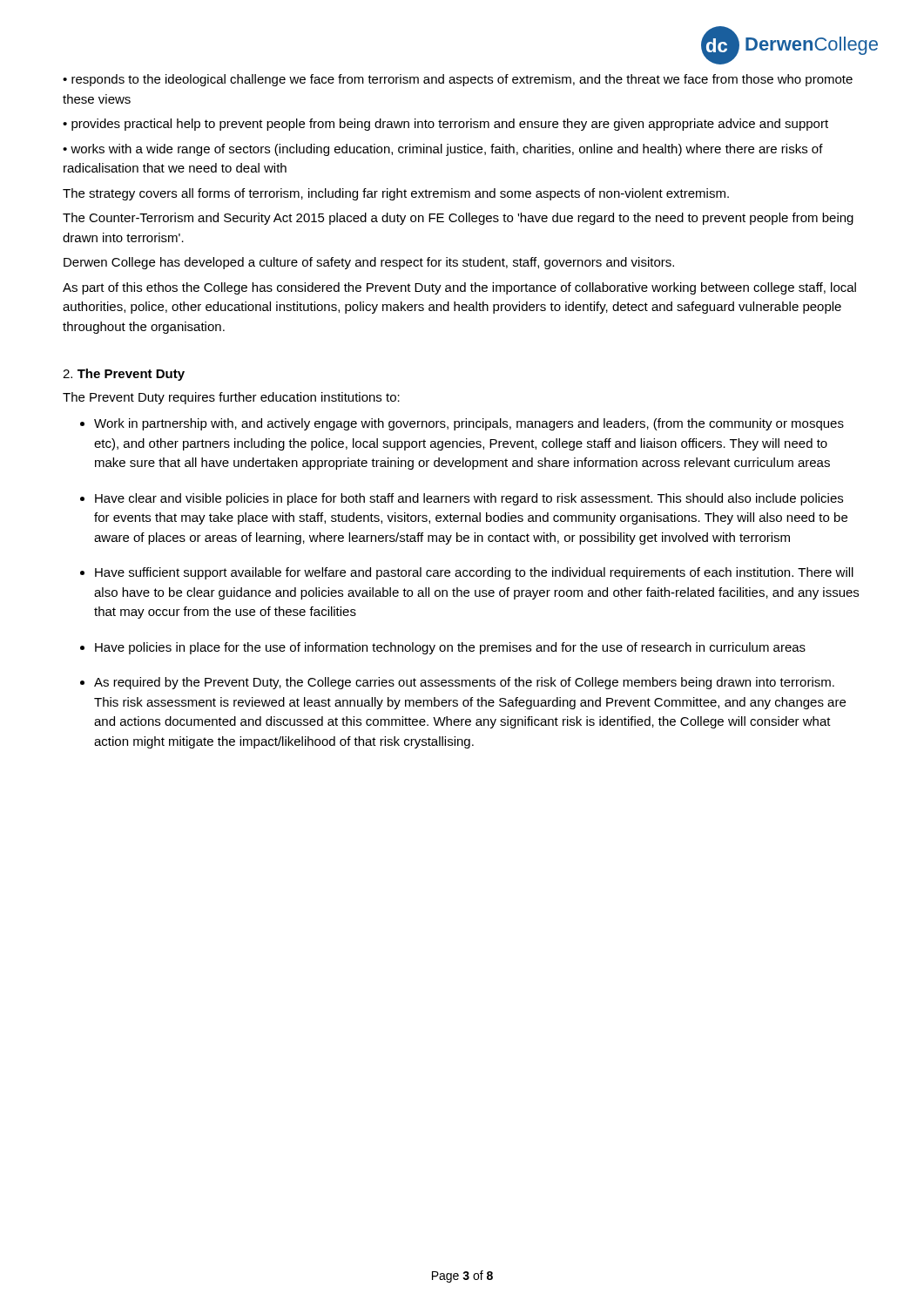924x1307 pixels.
Task: Navigate to the text starting "Work in partnership with, and actively"
Action: (469, 443)
